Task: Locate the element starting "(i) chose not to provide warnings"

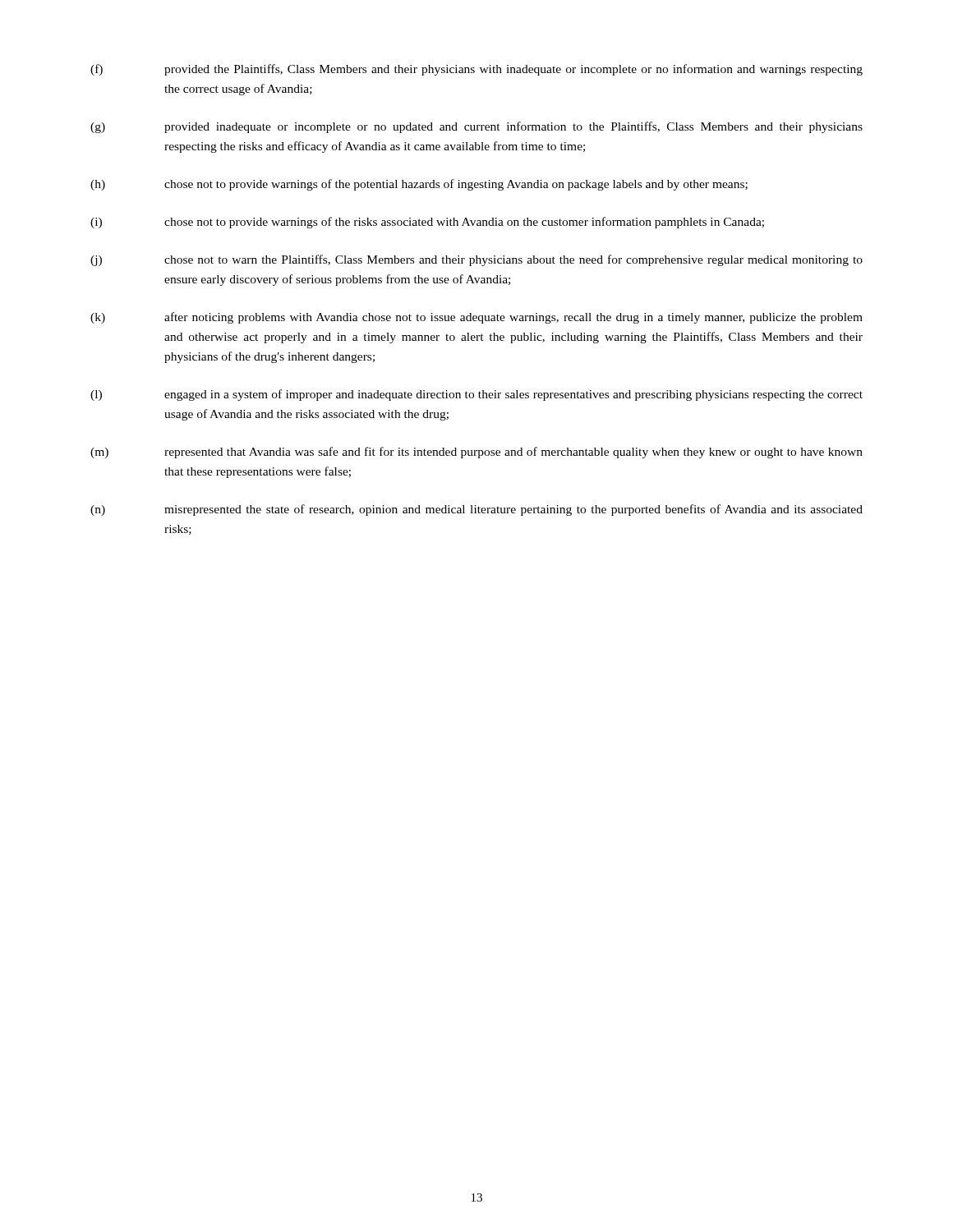Action: tap(476, 222)
